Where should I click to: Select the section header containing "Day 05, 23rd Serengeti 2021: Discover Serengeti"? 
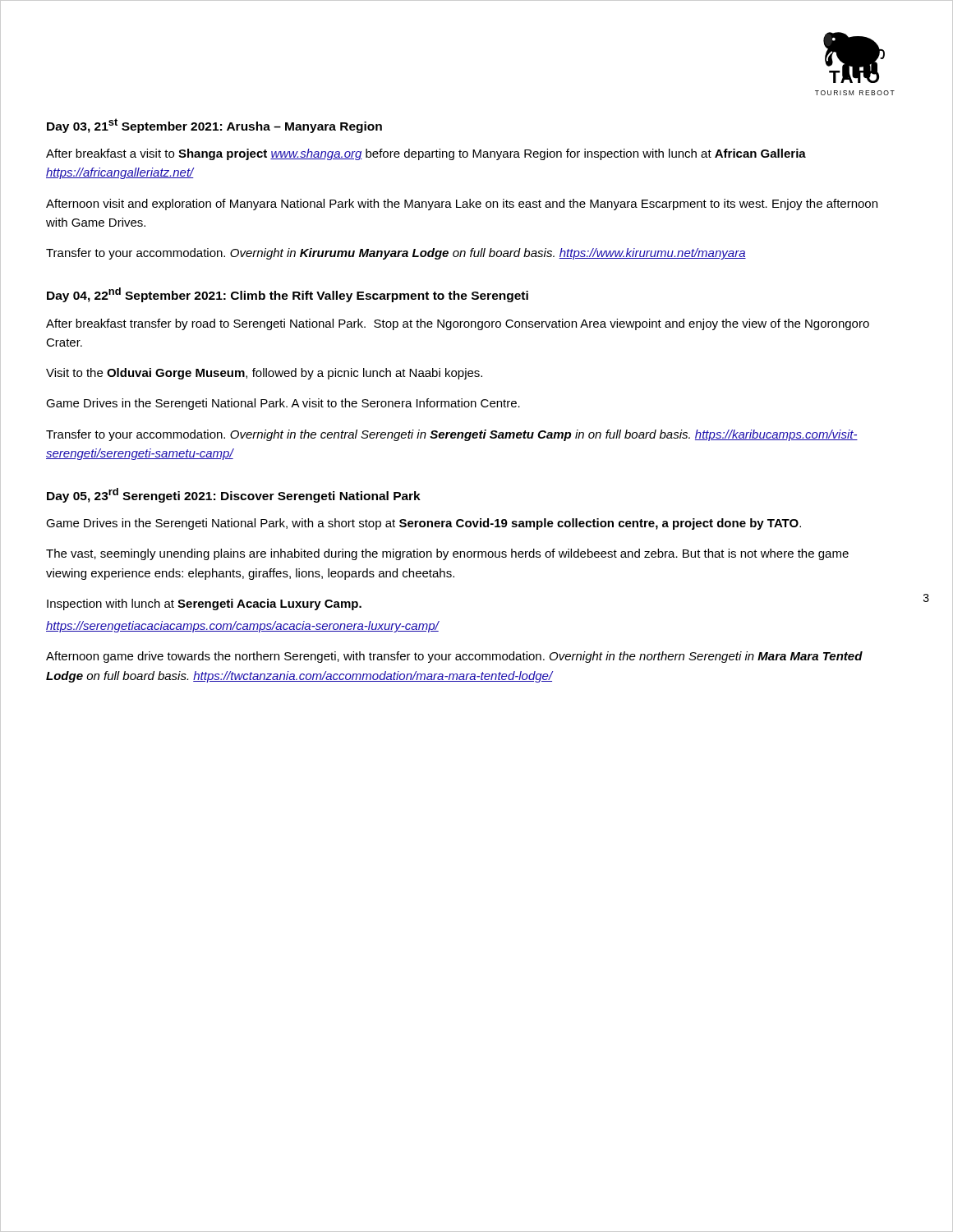pyautogui.click(x=233, y=494)
